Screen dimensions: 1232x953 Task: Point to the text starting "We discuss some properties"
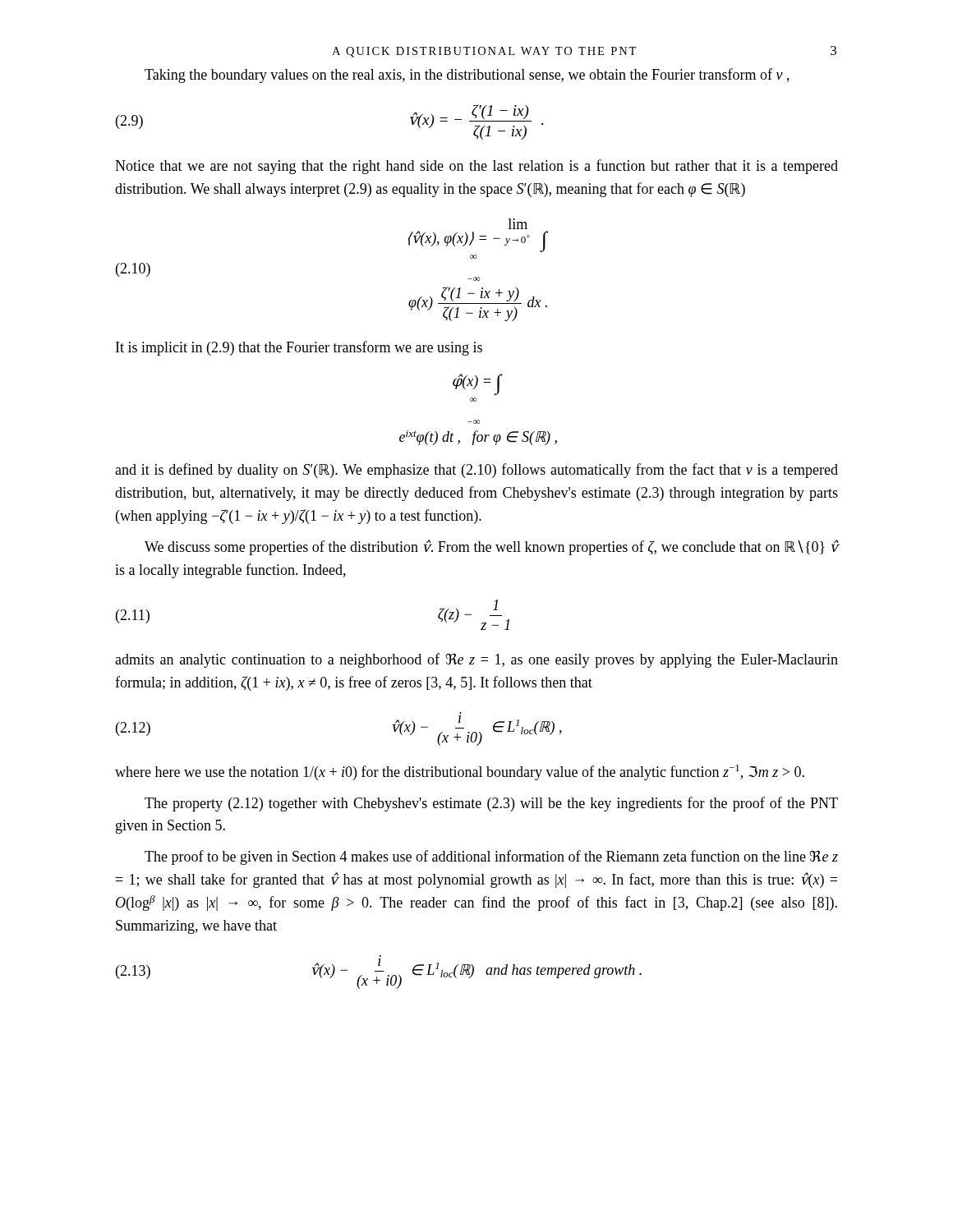click(x=476, y=559)
